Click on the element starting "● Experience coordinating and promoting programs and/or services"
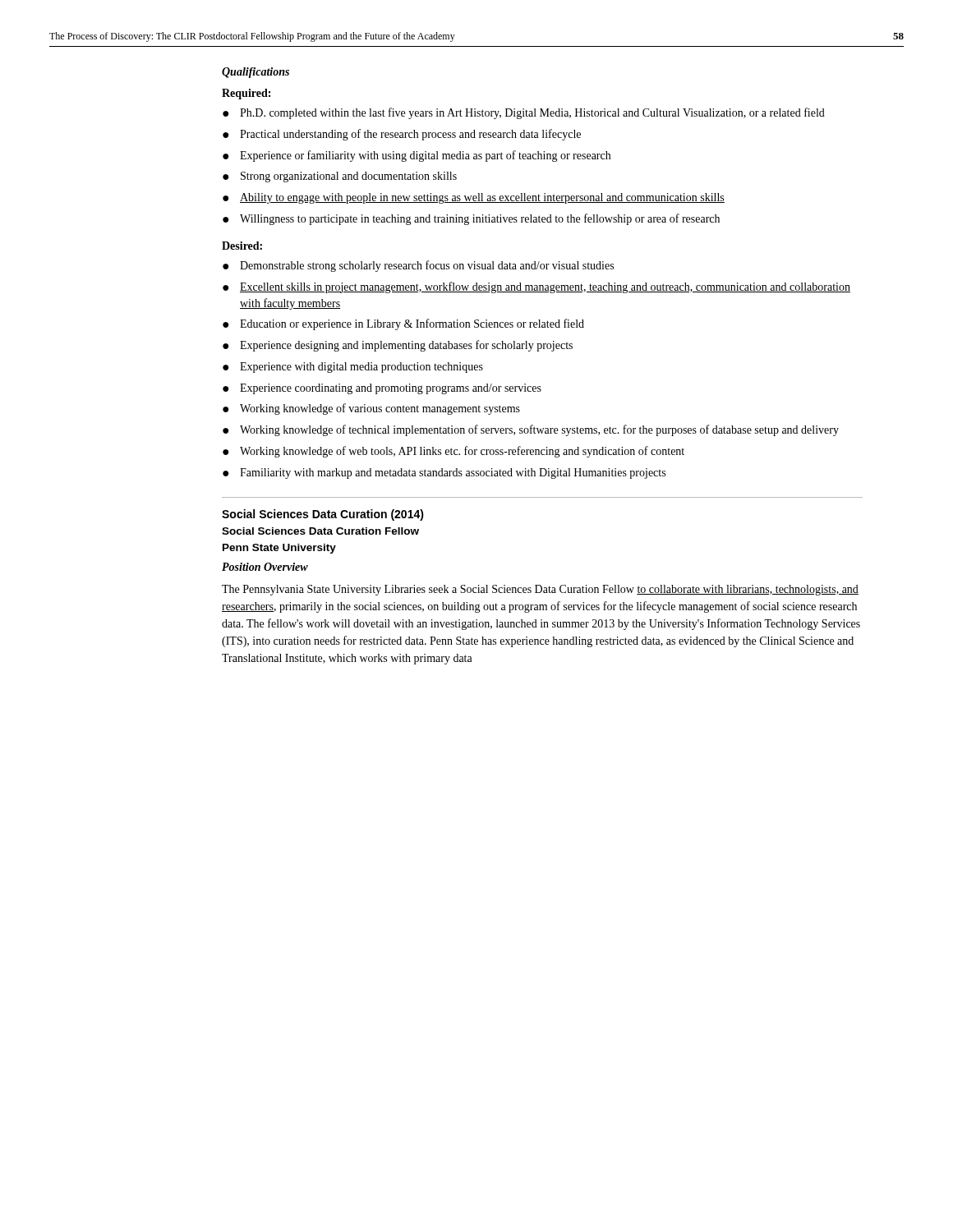This screenshot has height=1232, width=953. pos(542,388)
